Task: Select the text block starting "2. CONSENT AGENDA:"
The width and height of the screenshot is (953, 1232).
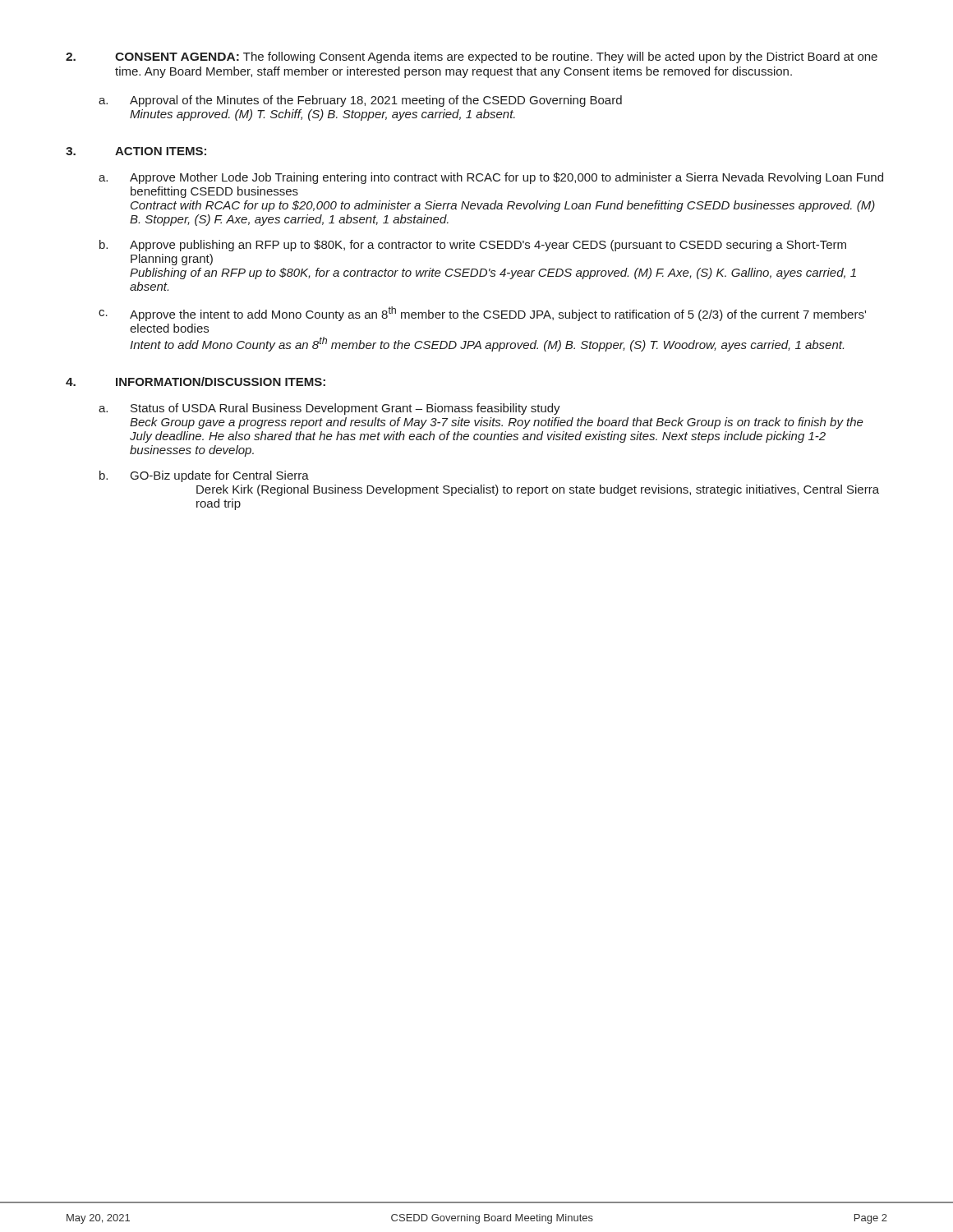Action: tap(476, 64)
